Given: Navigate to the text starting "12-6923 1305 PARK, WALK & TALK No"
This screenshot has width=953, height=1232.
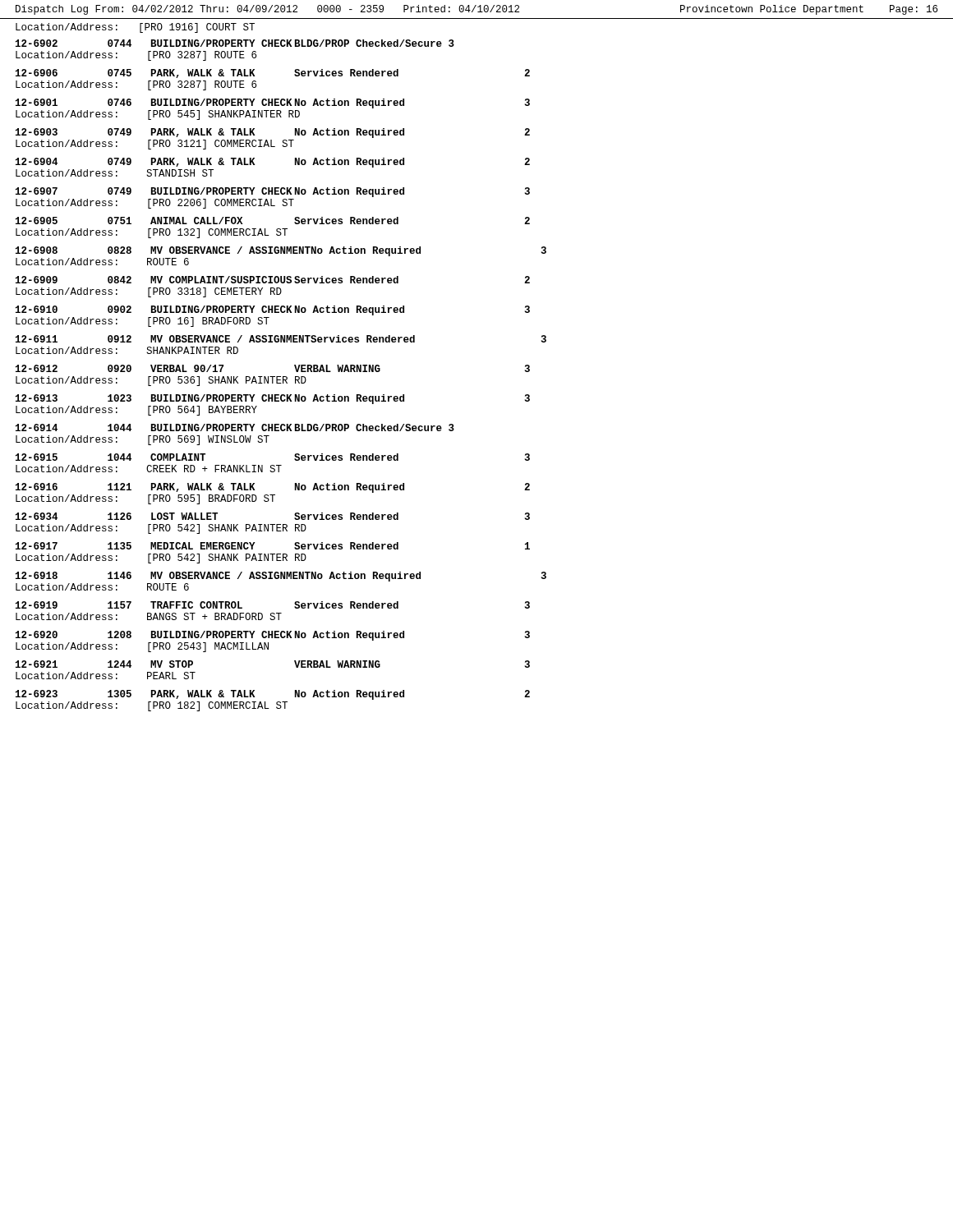Looking at the screenshot, I should (273, 701).
